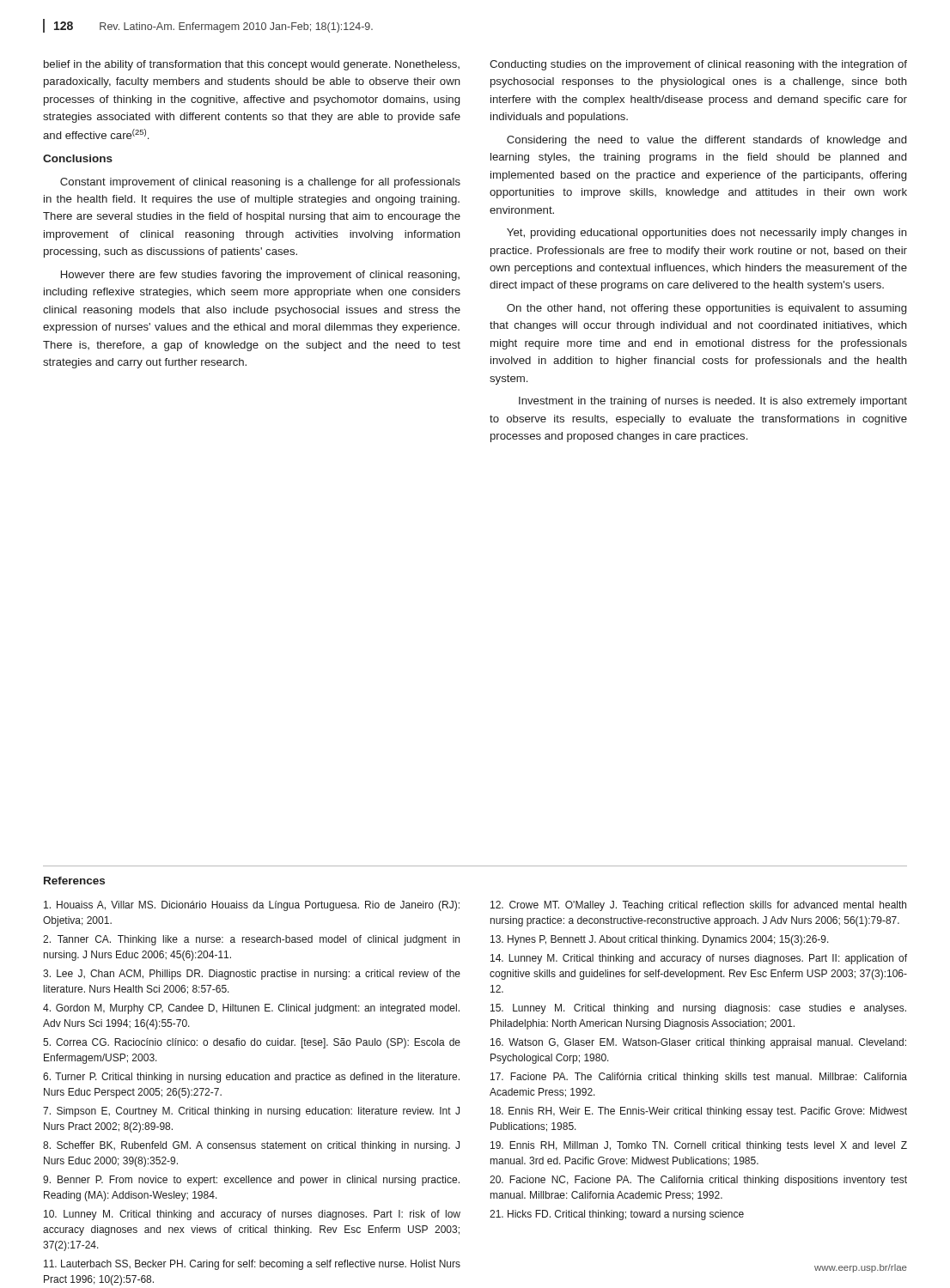Find the region starting "2. Tanner CA. Thinking like"

(252, 947)
